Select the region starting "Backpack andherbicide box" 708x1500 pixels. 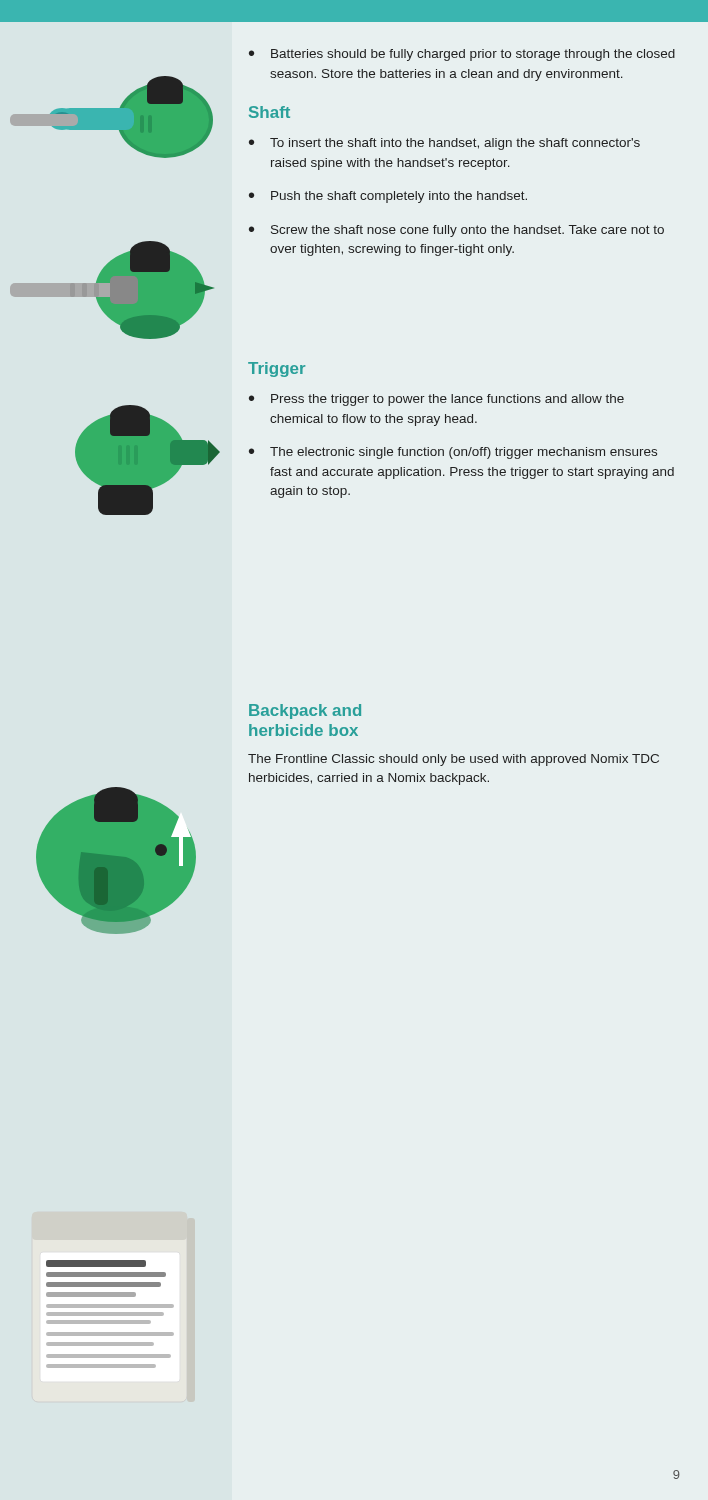(x=305, y=720)
